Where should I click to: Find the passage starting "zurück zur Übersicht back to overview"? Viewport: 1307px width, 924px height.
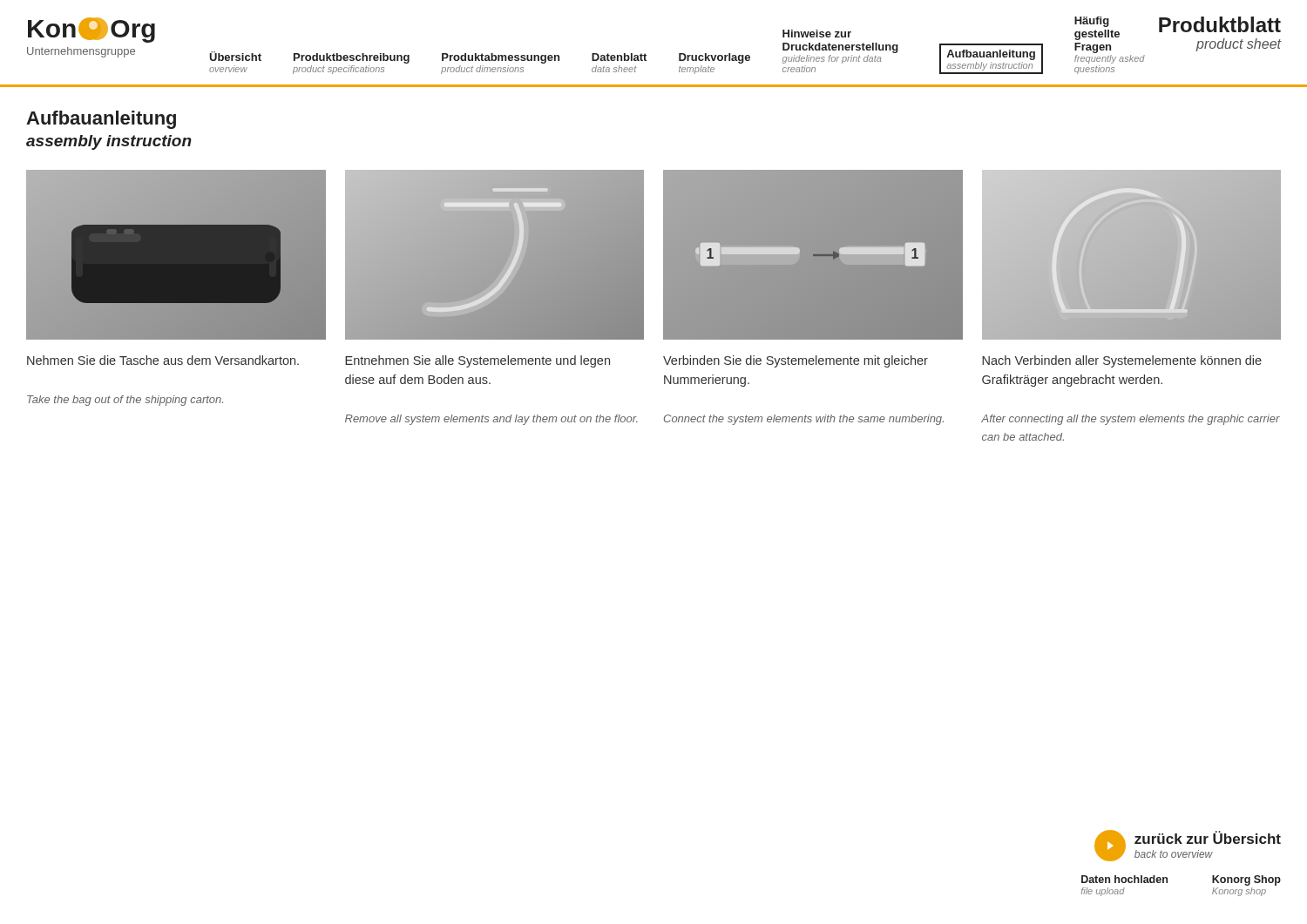tap(1188, 846)
